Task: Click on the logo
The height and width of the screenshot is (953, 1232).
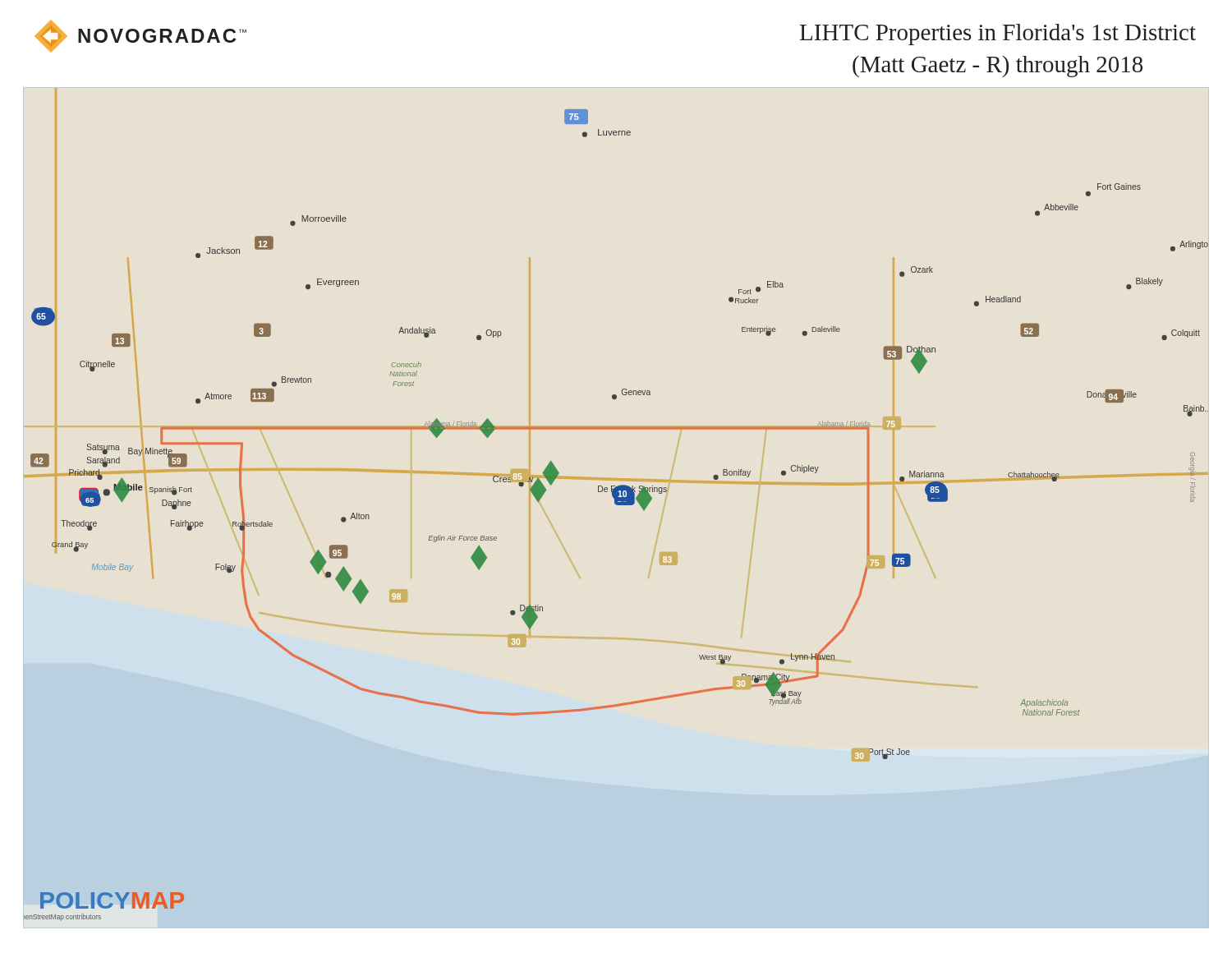Action: [x=112, y=900]
